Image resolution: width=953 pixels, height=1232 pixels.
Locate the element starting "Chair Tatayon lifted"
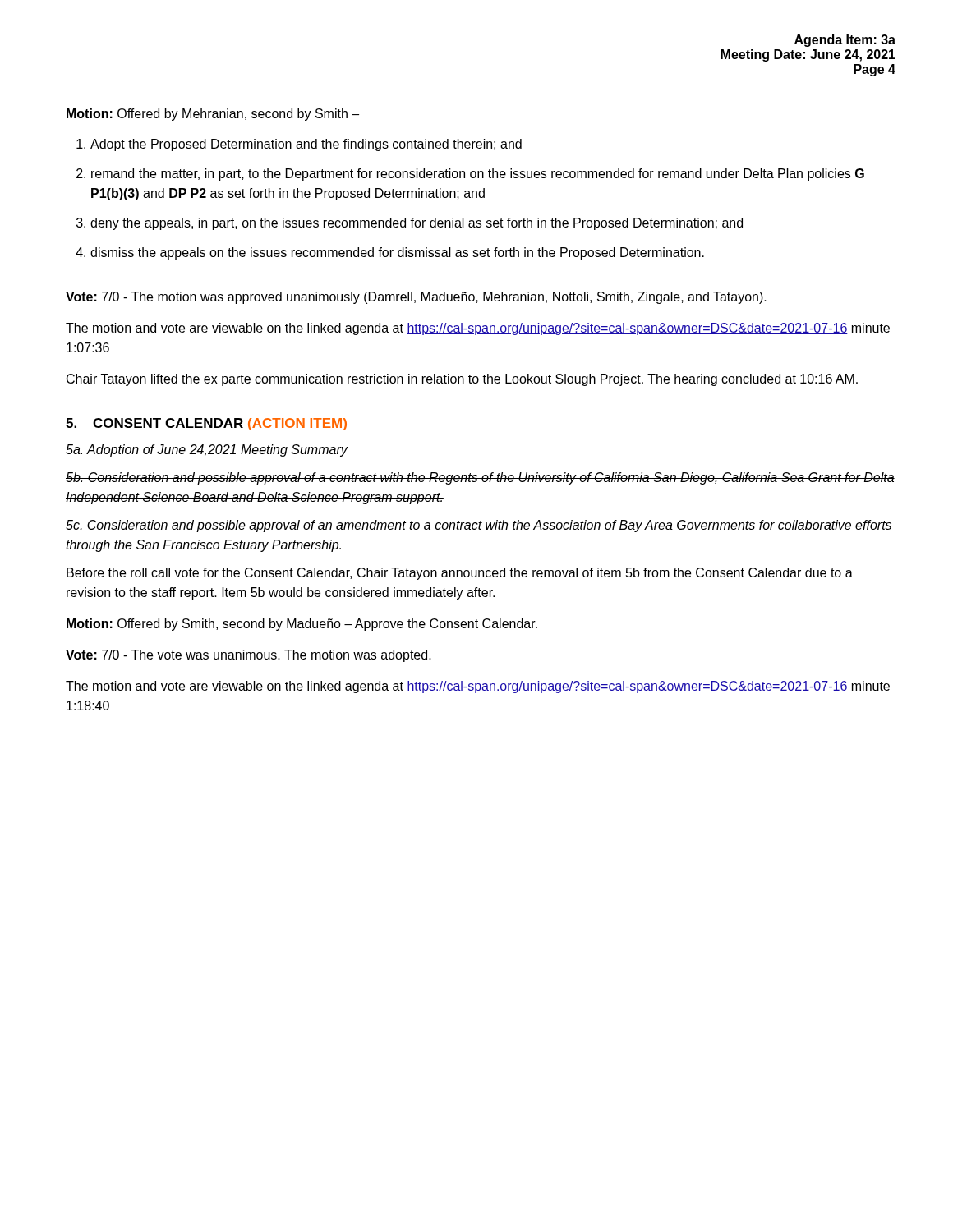click(462, 379)
